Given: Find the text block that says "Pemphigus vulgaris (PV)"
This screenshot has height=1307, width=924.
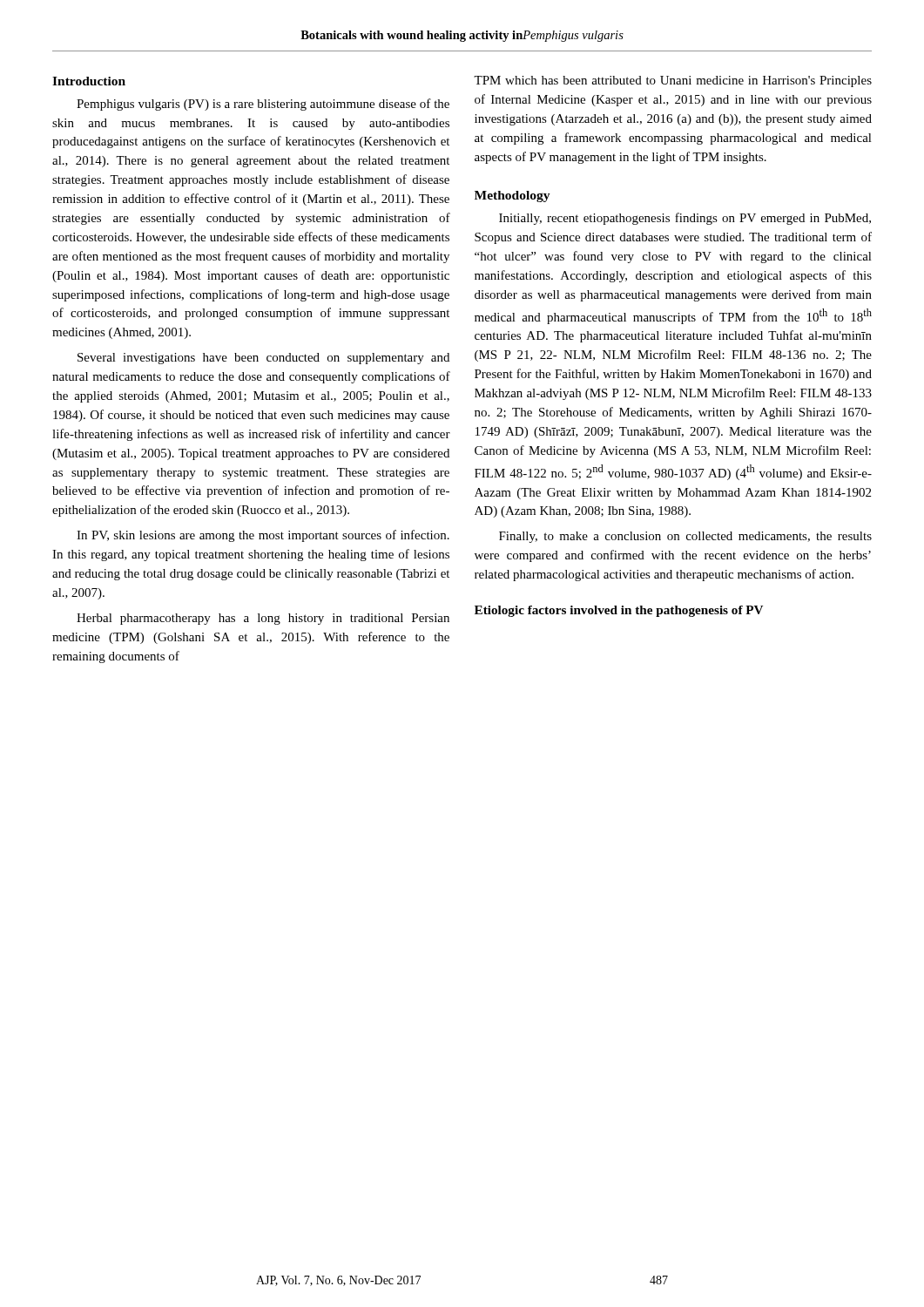Looking at the screenshot, I should point(251,219).
